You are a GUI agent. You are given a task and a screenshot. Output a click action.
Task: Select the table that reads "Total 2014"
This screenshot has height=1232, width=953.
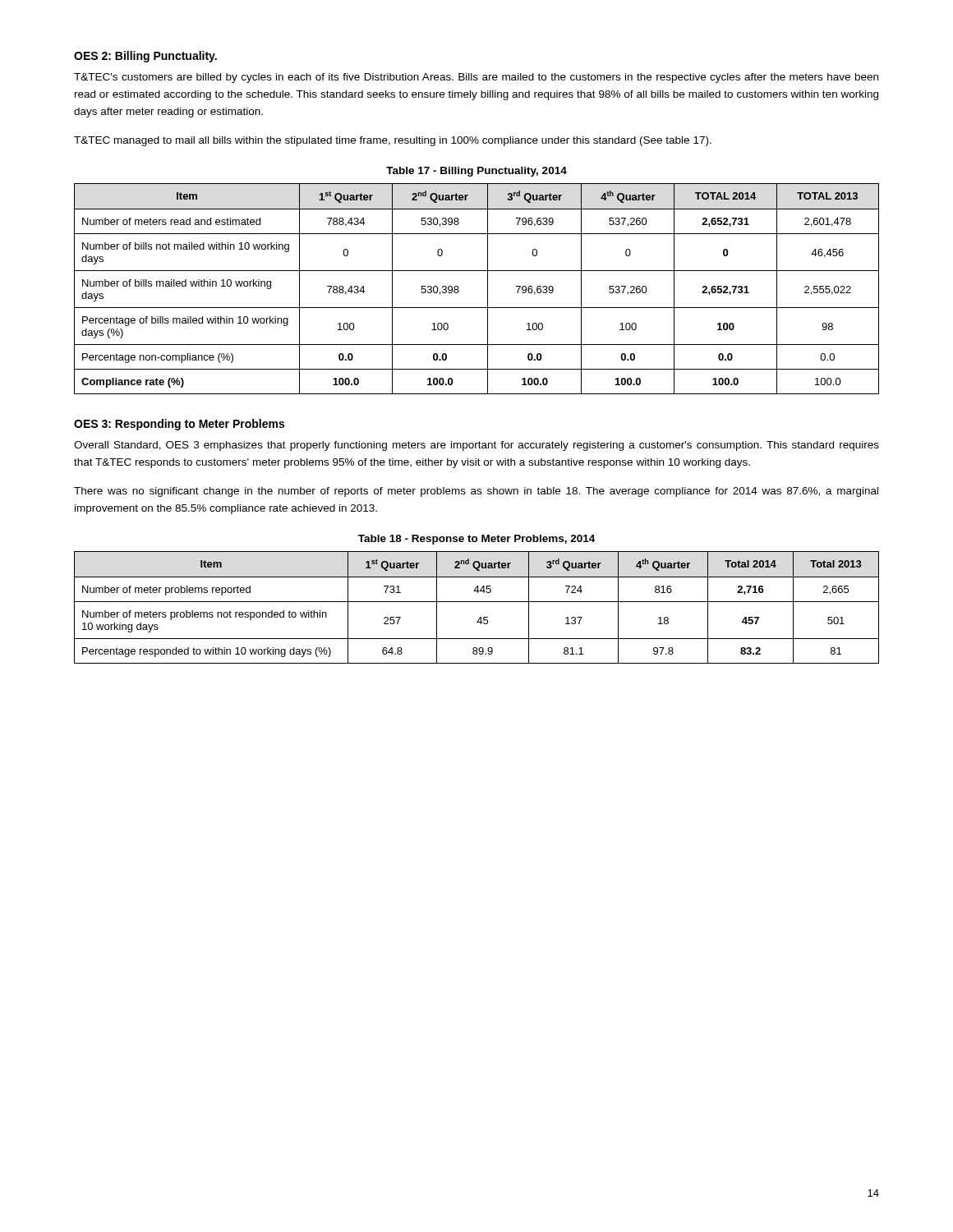[x=476, y=607]
